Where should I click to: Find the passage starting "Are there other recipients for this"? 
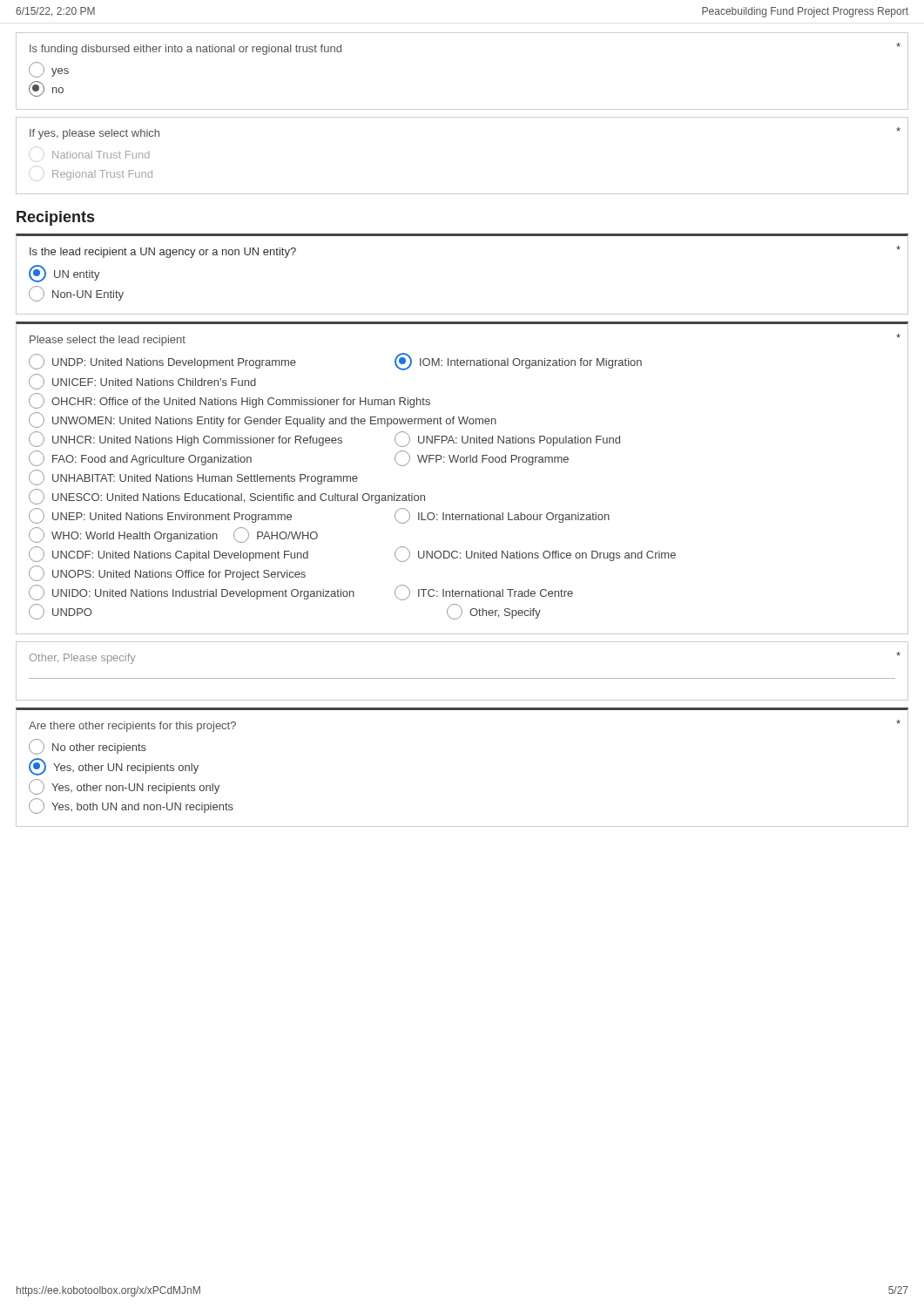[x=133, y=725]
